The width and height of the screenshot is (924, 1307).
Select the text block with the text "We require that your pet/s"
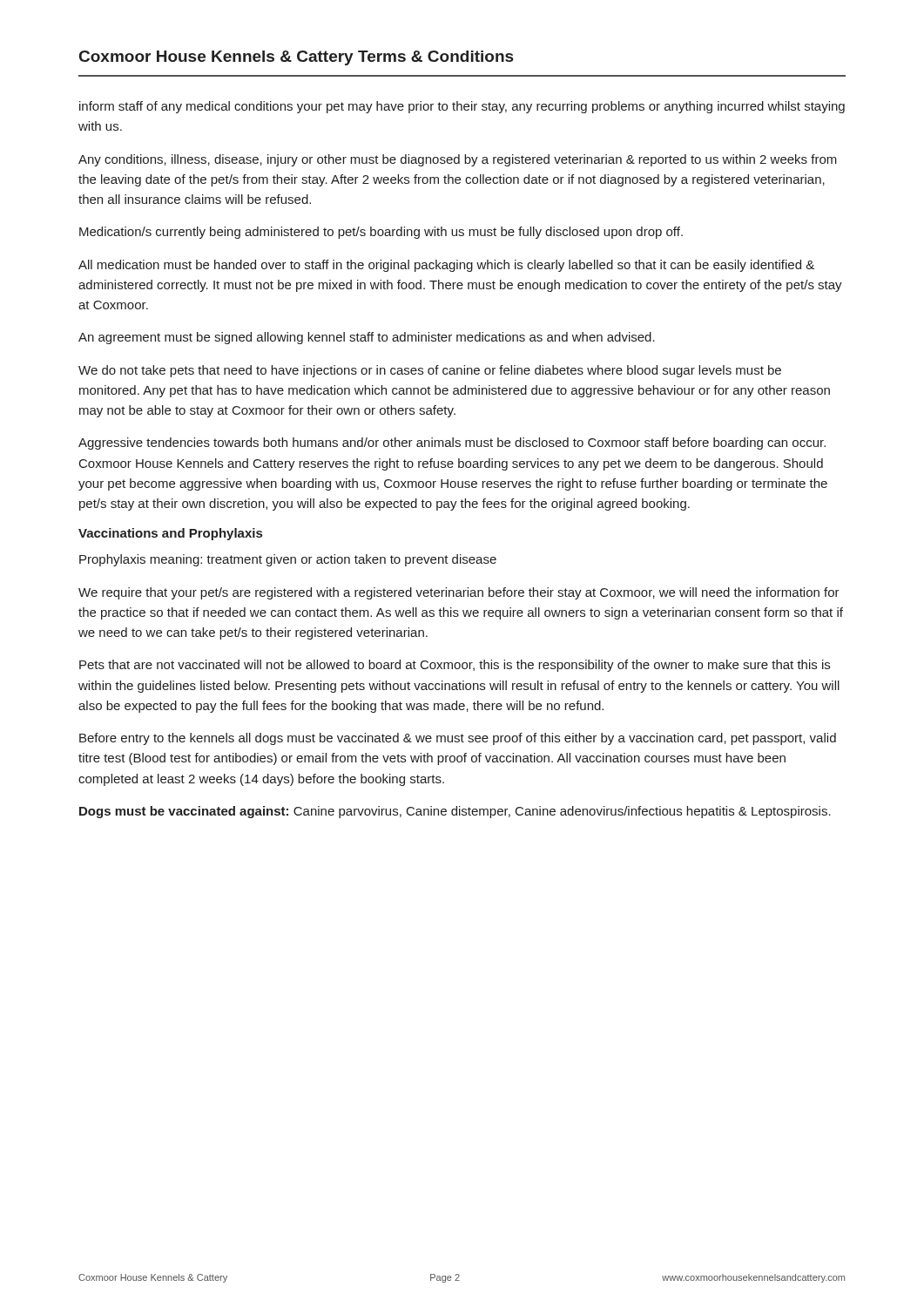[x=461, y=612]
